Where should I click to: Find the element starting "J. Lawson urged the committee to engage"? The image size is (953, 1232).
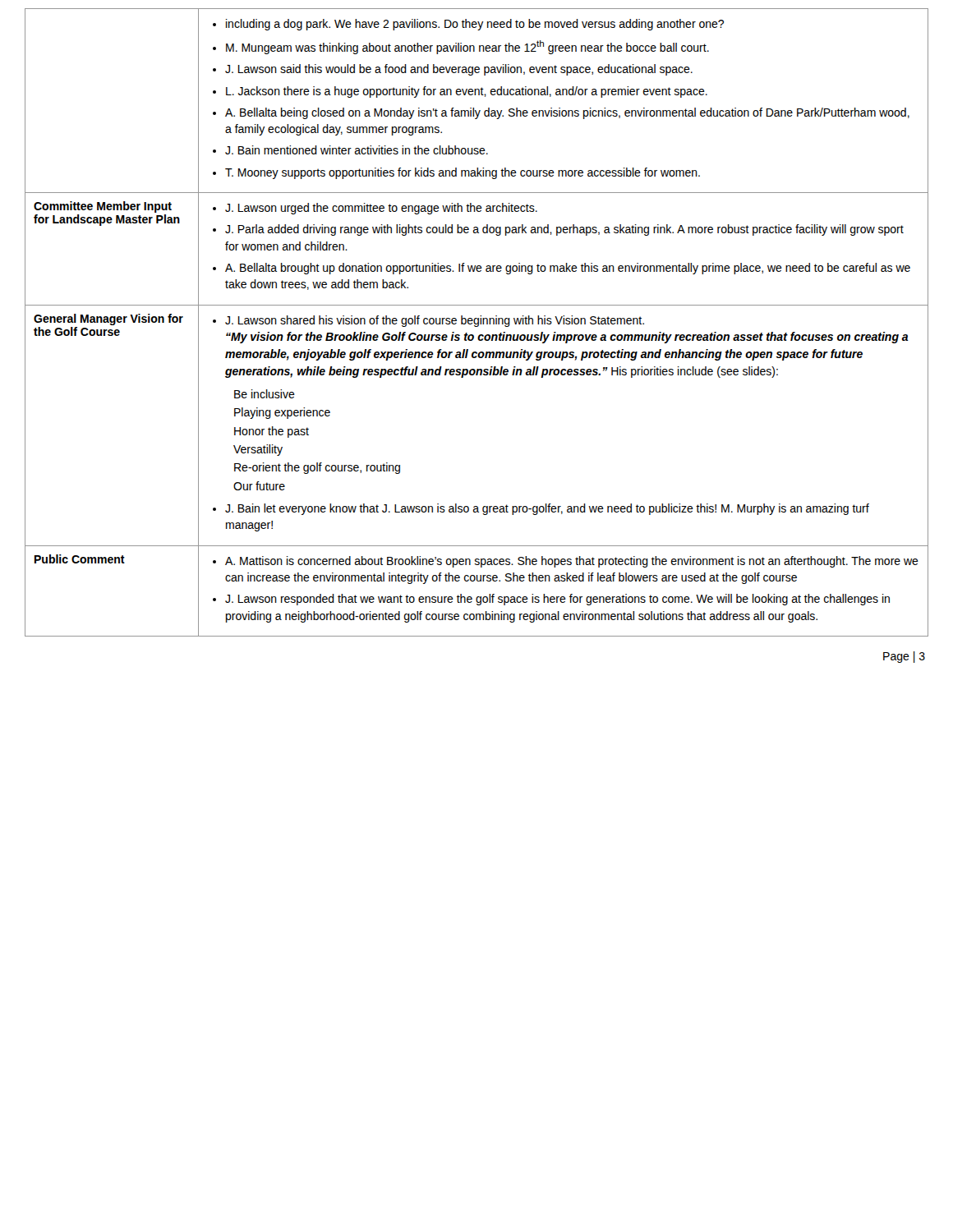tap(375, 209)
